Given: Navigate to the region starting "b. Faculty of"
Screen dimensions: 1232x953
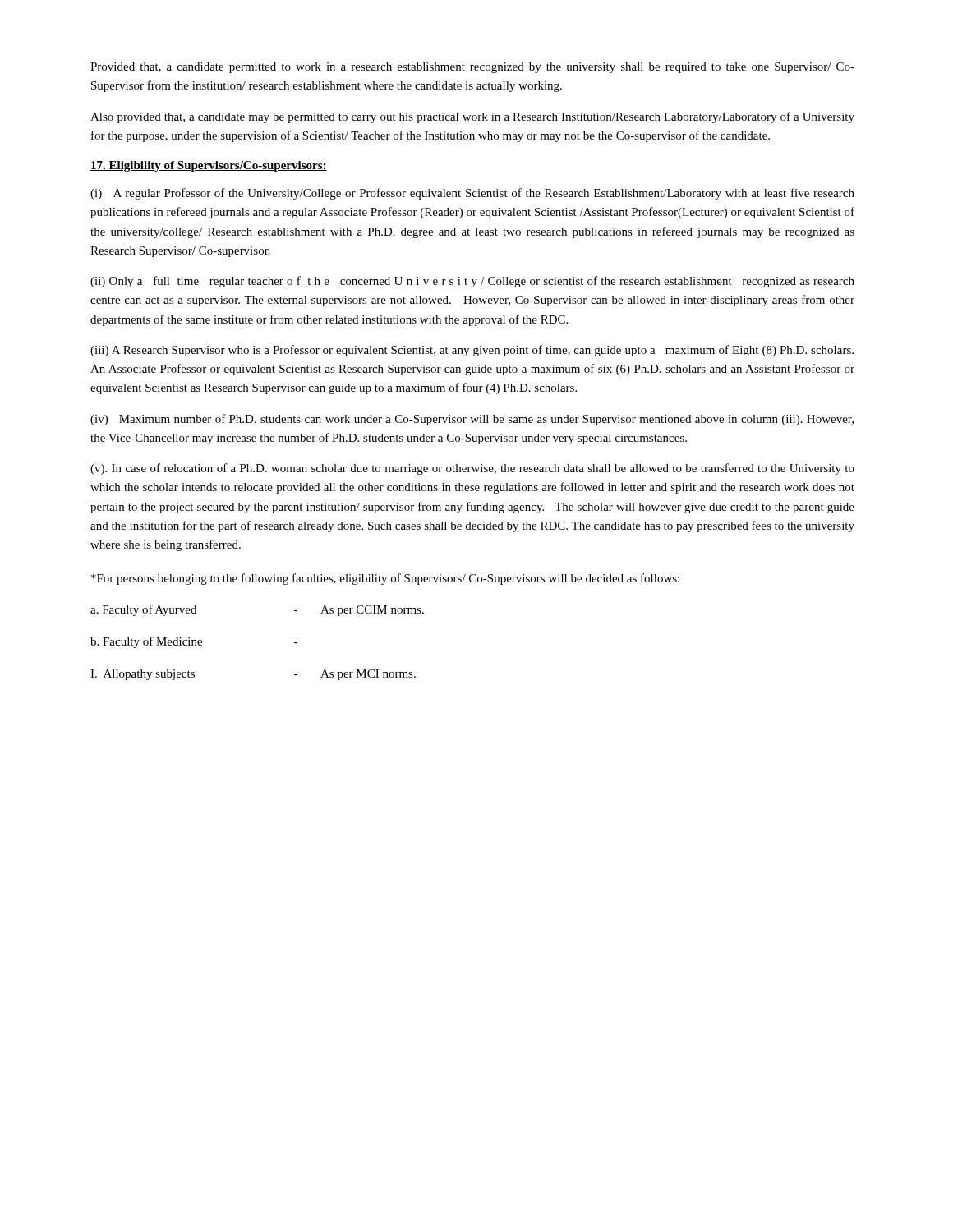Looking at the screenshot, I should pos(194,642).
